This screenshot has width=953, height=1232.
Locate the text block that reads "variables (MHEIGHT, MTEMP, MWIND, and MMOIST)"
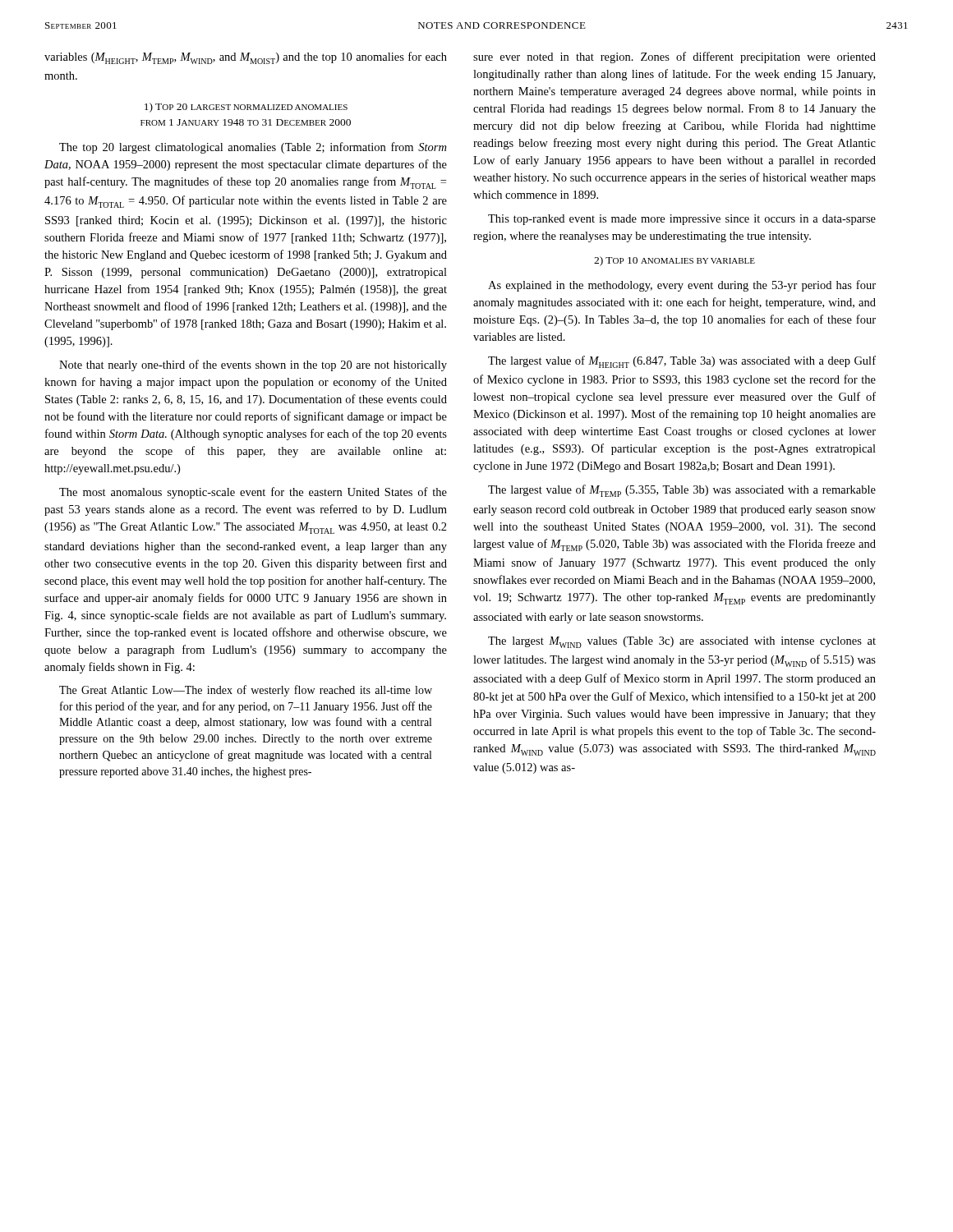click(246, 67)
